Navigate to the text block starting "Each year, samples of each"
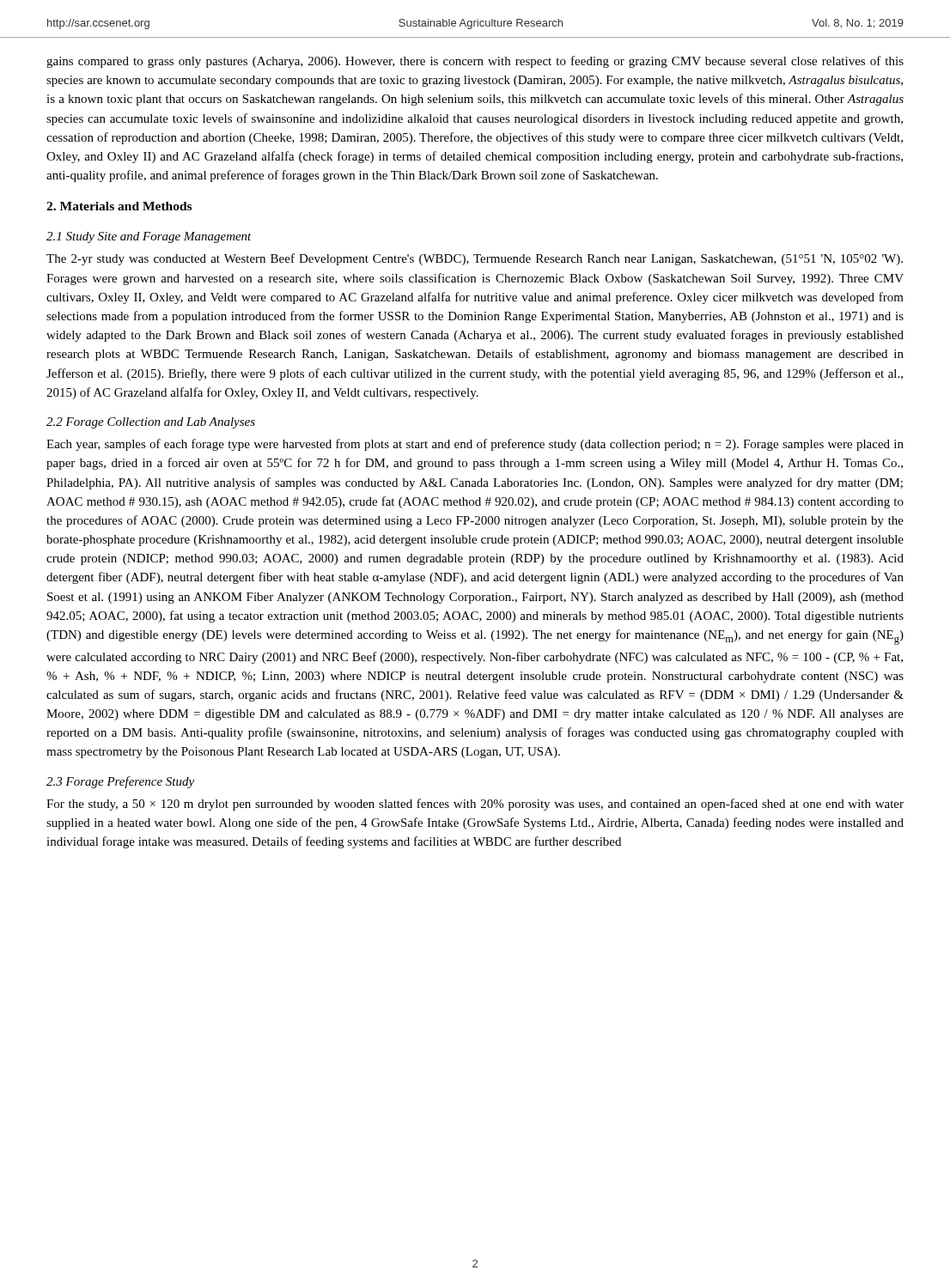The image size is (950, 1288). point(475,598)
